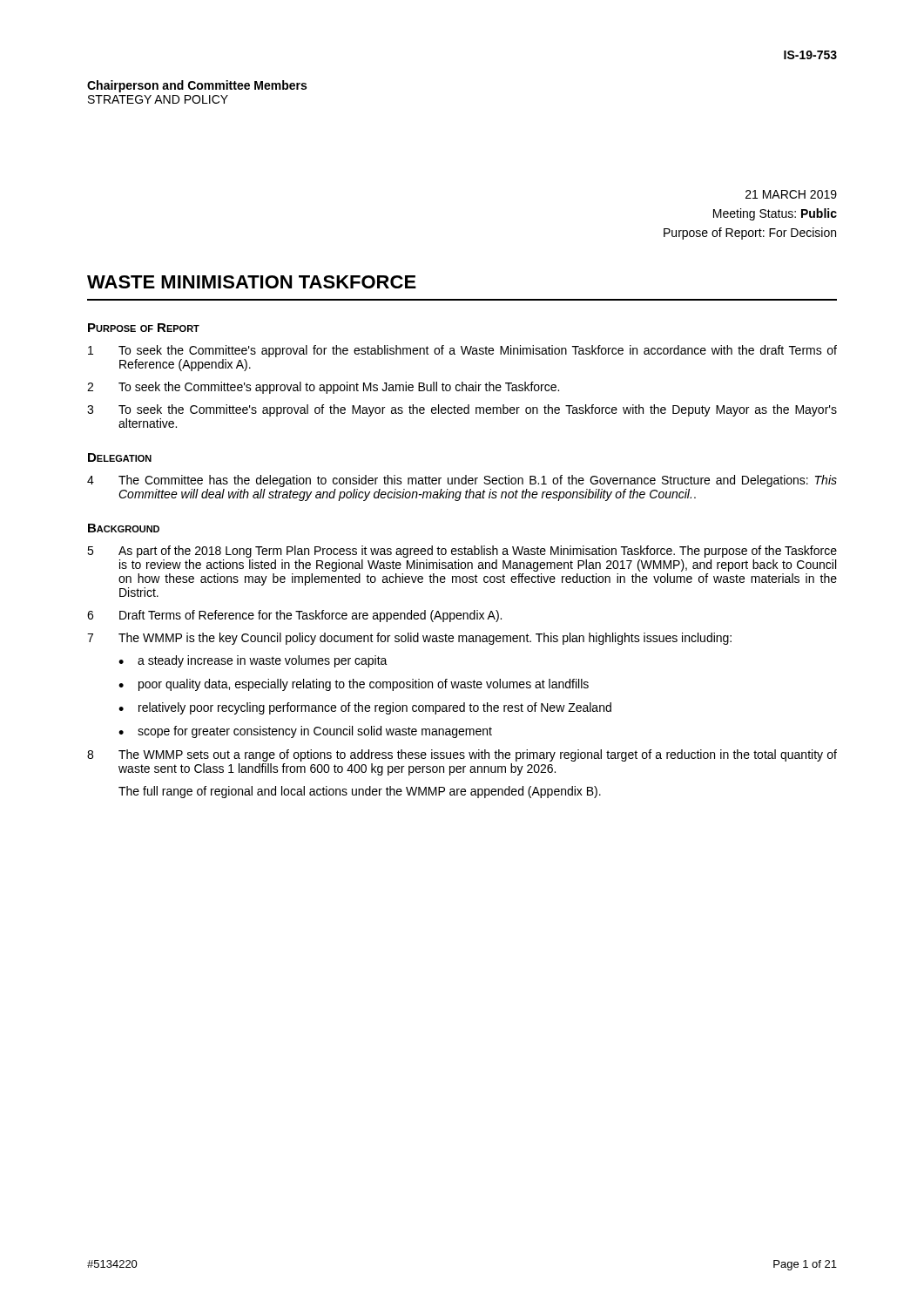This screenshot has height=1307, width=924.
Task: Find the list item with the text "• relatively poor"
Action: [478, 709]
